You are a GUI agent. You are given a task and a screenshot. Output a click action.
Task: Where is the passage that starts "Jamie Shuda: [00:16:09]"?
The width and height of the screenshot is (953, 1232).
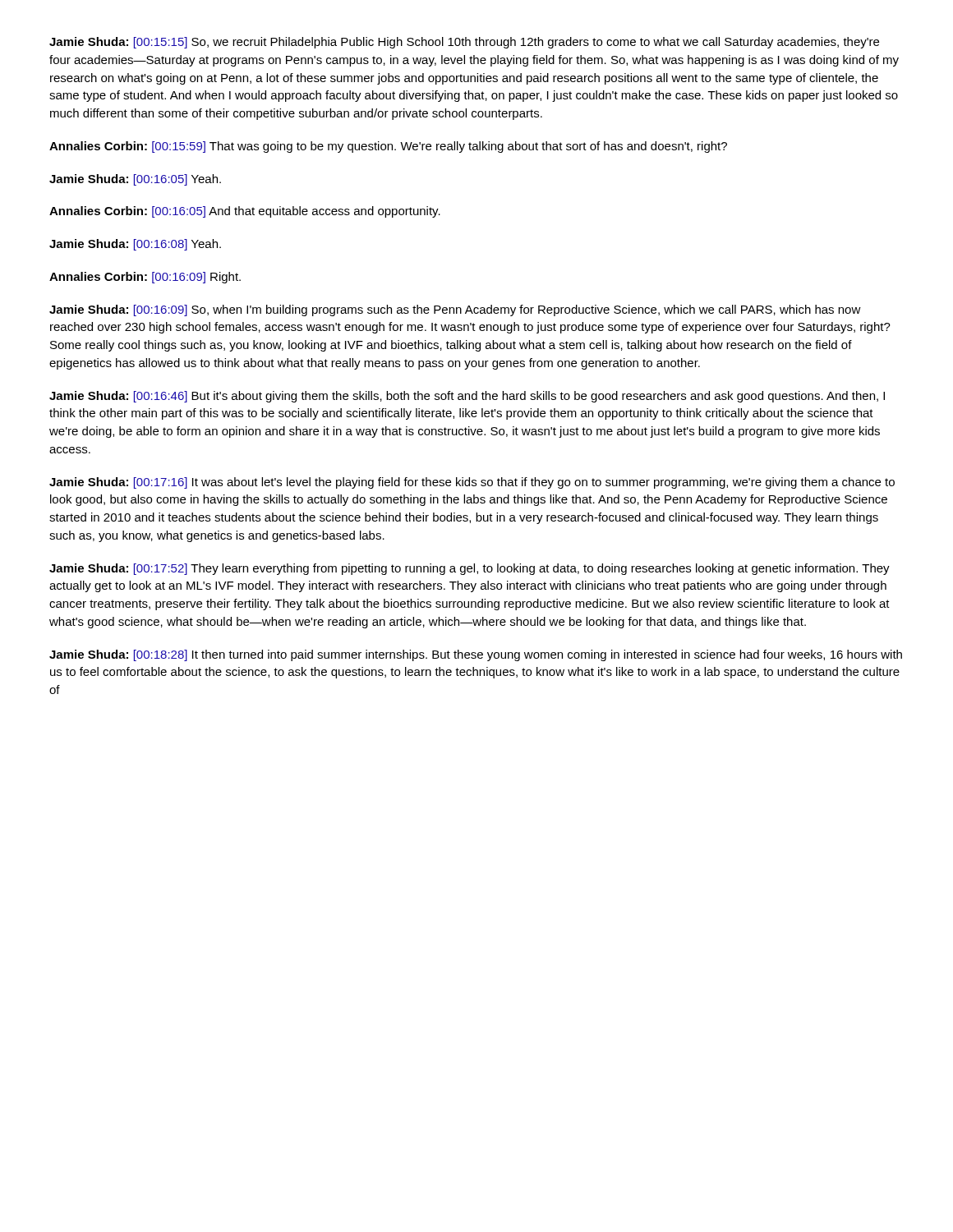[x=470, y=336]
